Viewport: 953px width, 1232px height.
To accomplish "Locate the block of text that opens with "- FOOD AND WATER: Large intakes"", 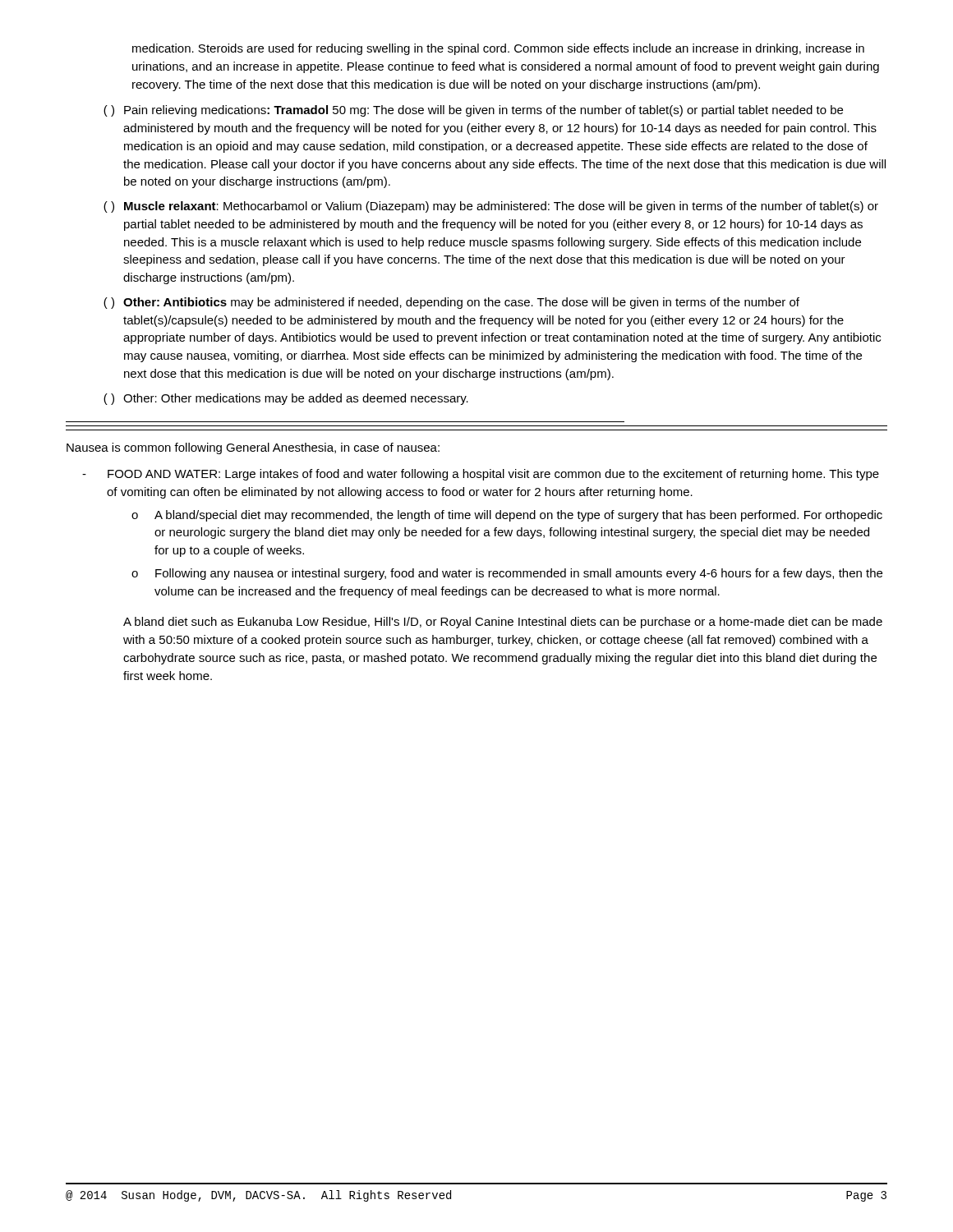I will click(485, 535).
